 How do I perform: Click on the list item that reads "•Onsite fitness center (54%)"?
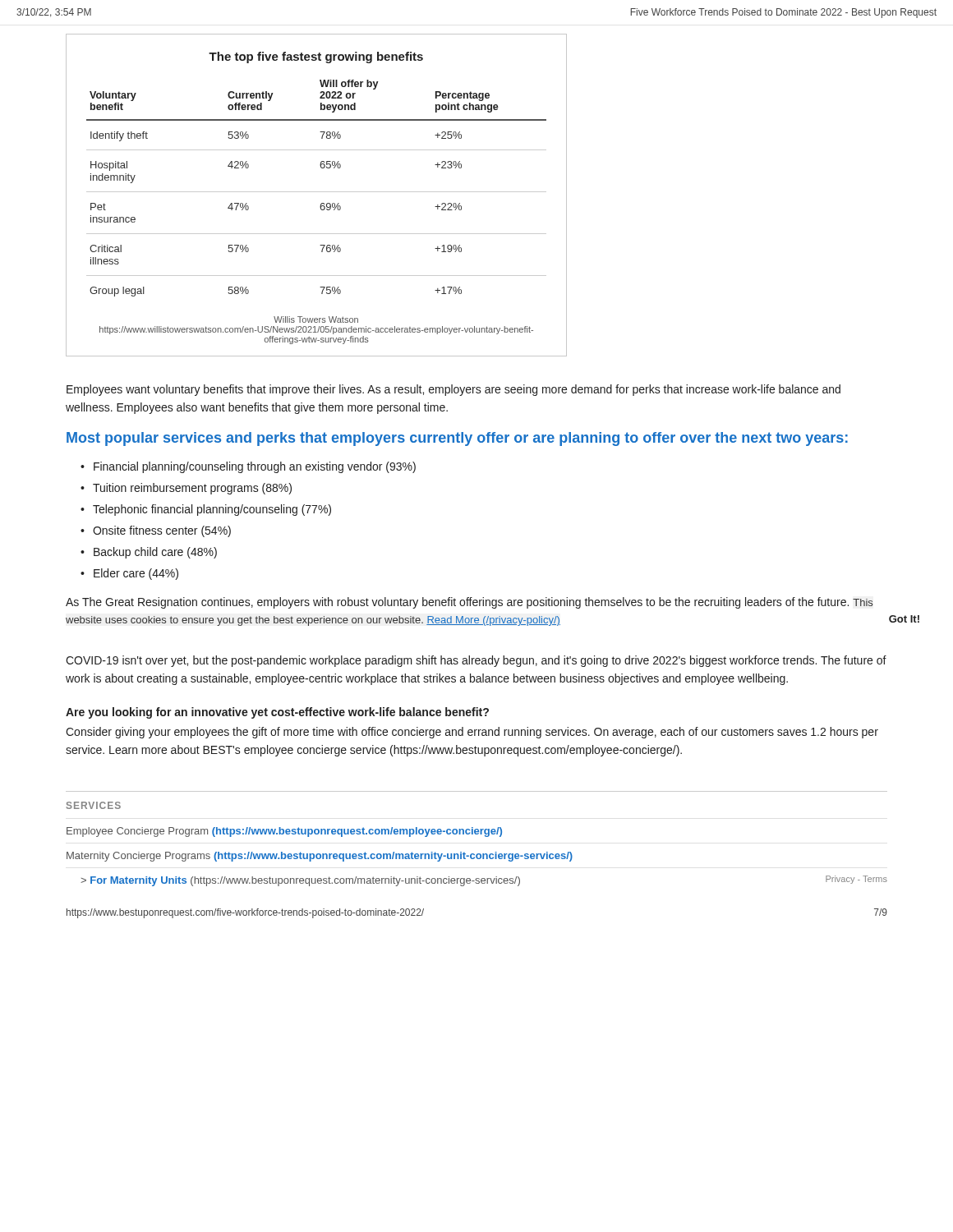(x=156, y=531)
